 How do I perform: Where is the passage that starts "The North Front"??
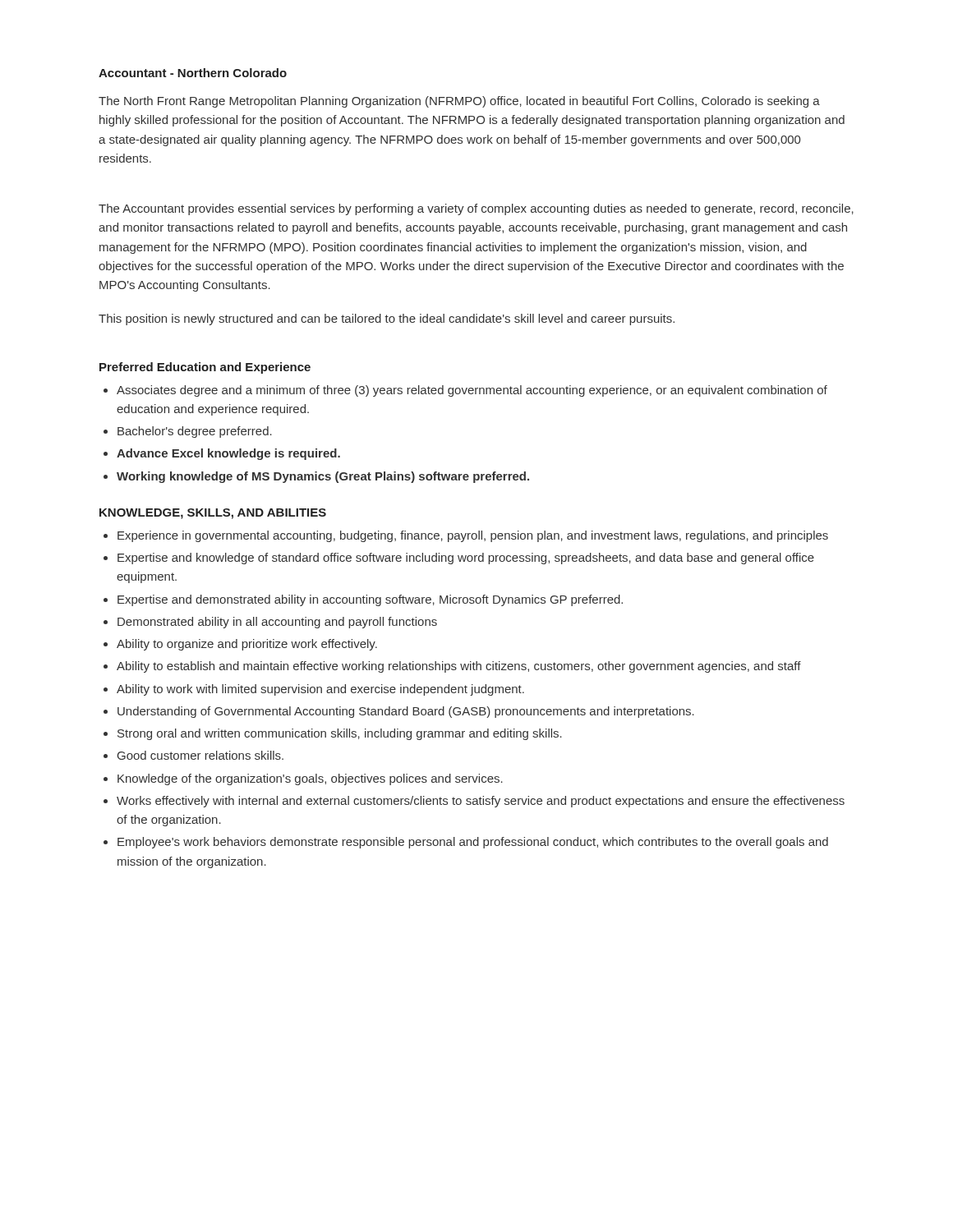[472, 129]
